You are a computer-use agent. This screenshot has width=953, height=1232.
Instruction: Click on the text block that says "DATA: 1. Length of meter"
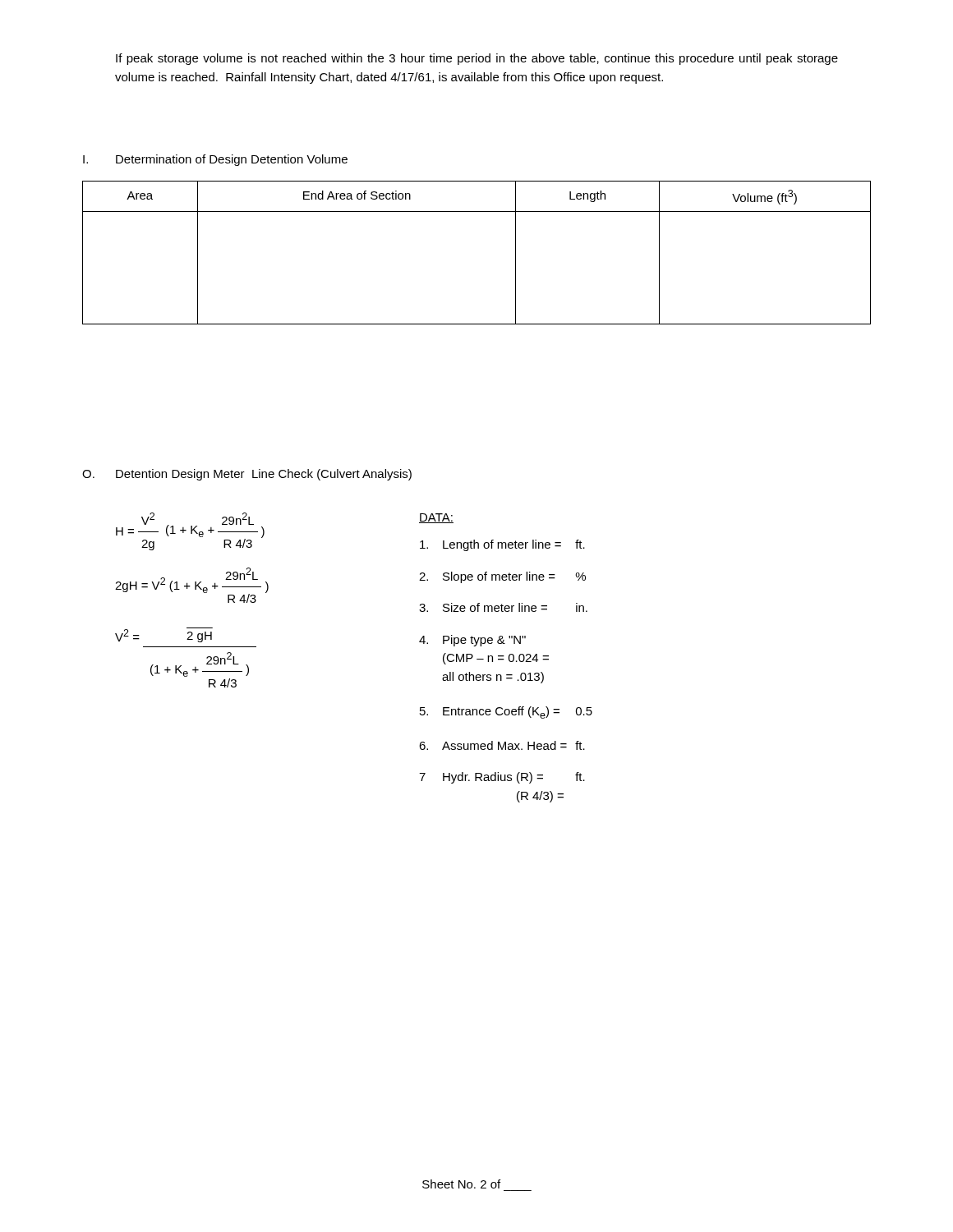(x=509, y=656)
